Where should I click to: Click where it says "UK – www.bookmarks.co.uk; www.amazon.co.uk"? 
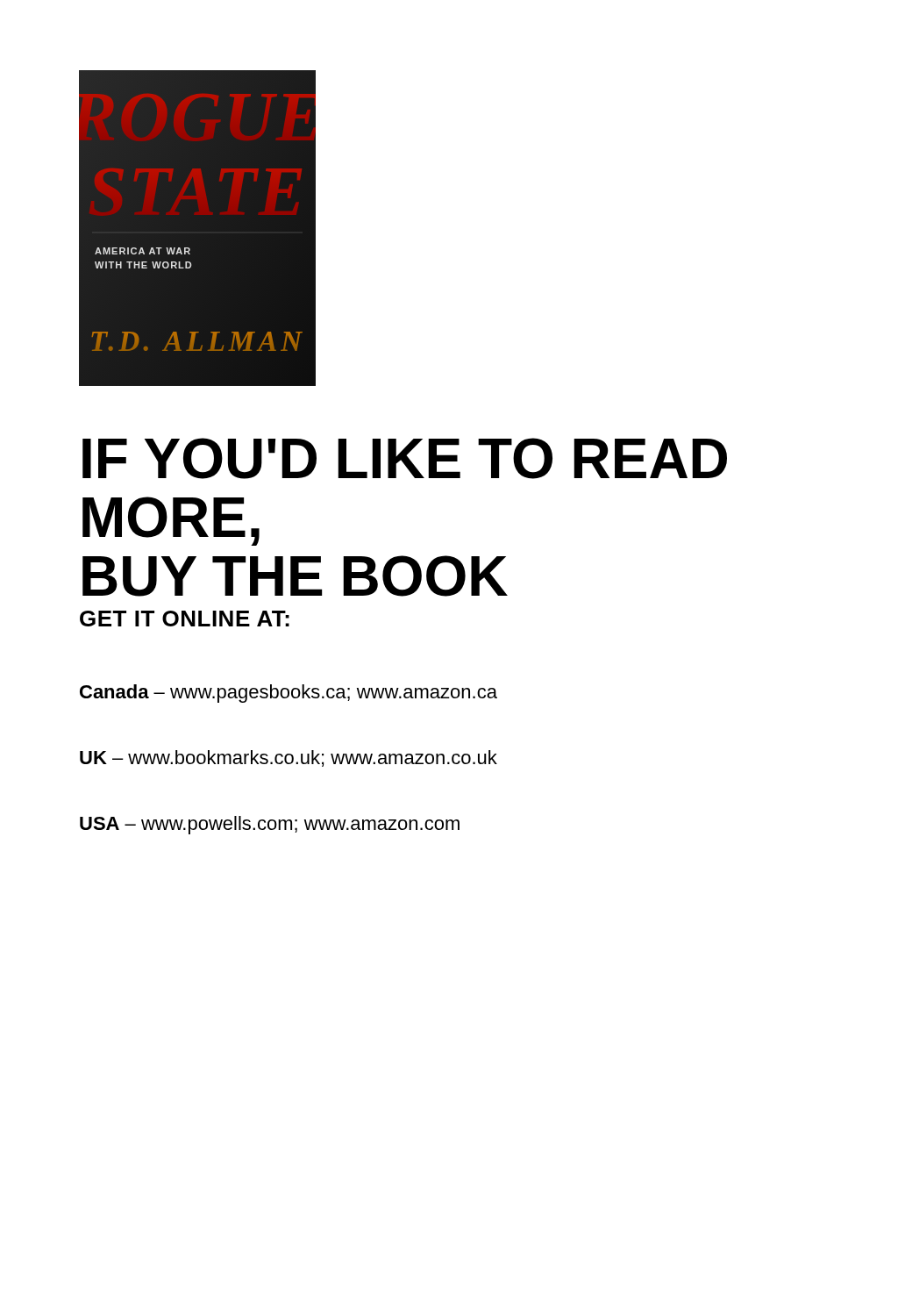coord(430,758)
